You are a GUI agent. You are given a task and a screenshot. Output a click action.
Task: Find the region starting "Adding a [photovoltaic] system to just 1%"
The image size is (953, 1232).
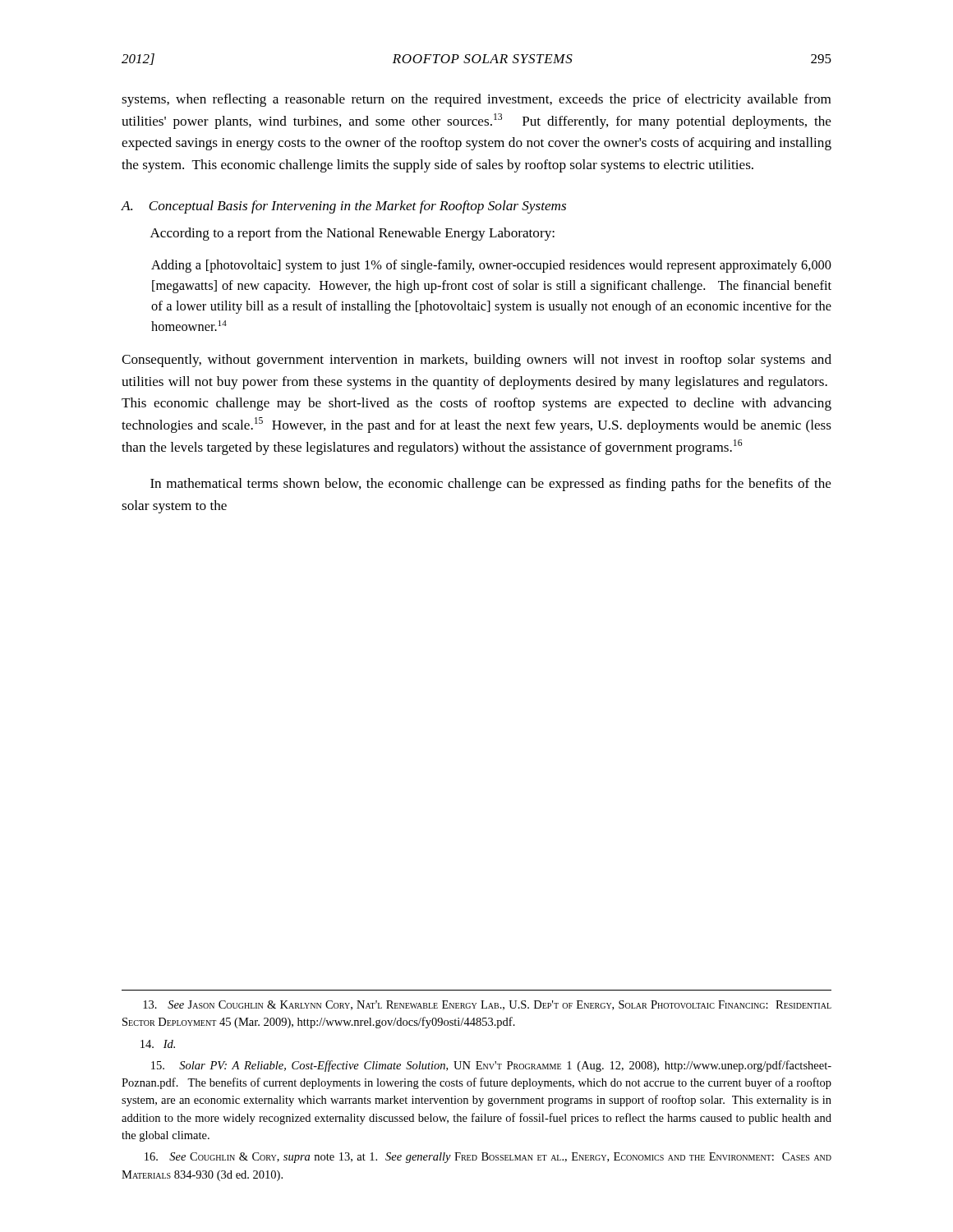point(491,297)
